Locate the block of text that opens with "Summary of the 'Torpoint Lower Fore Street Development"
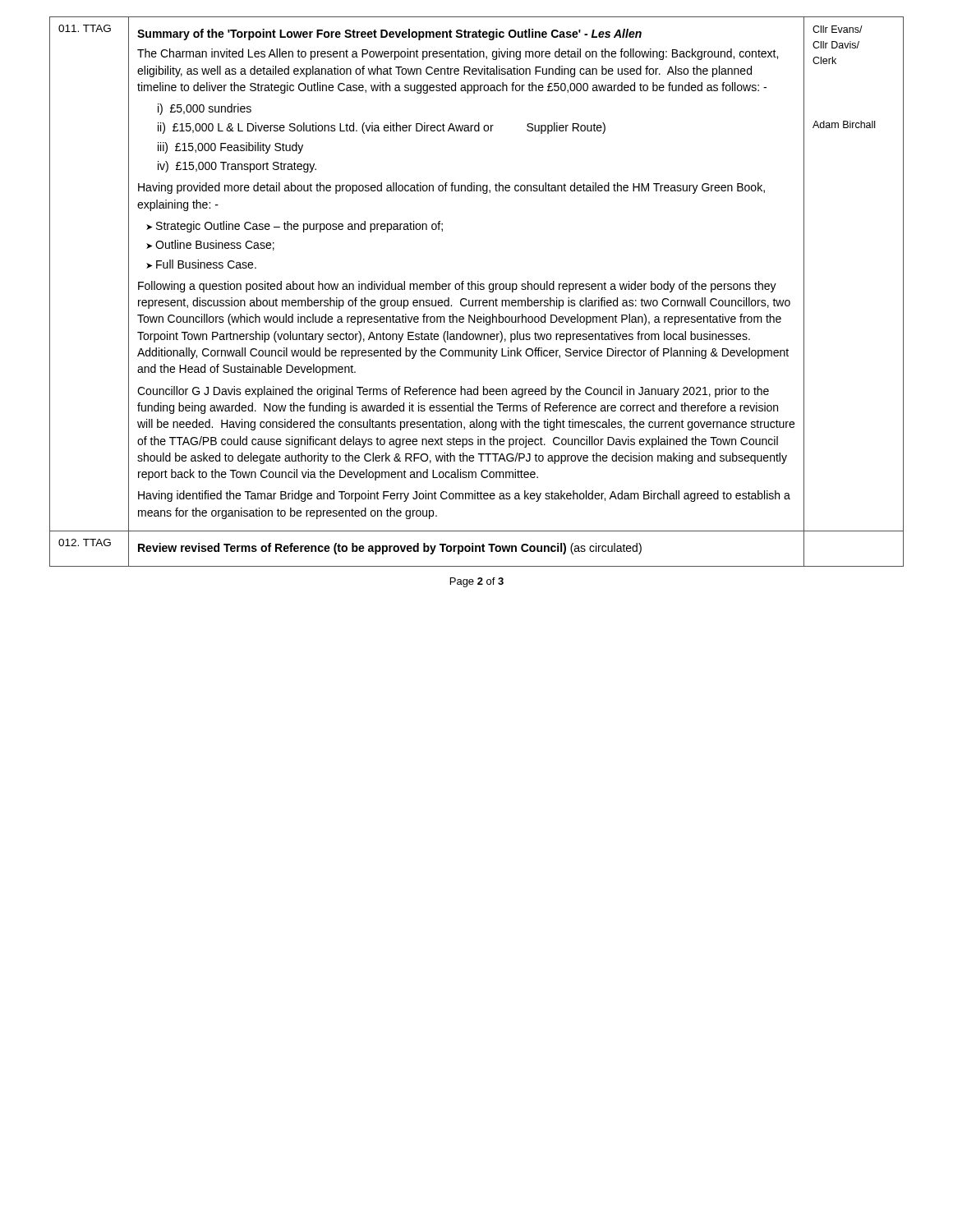Viewport: 953px width, 1232px height. [466, 273]
